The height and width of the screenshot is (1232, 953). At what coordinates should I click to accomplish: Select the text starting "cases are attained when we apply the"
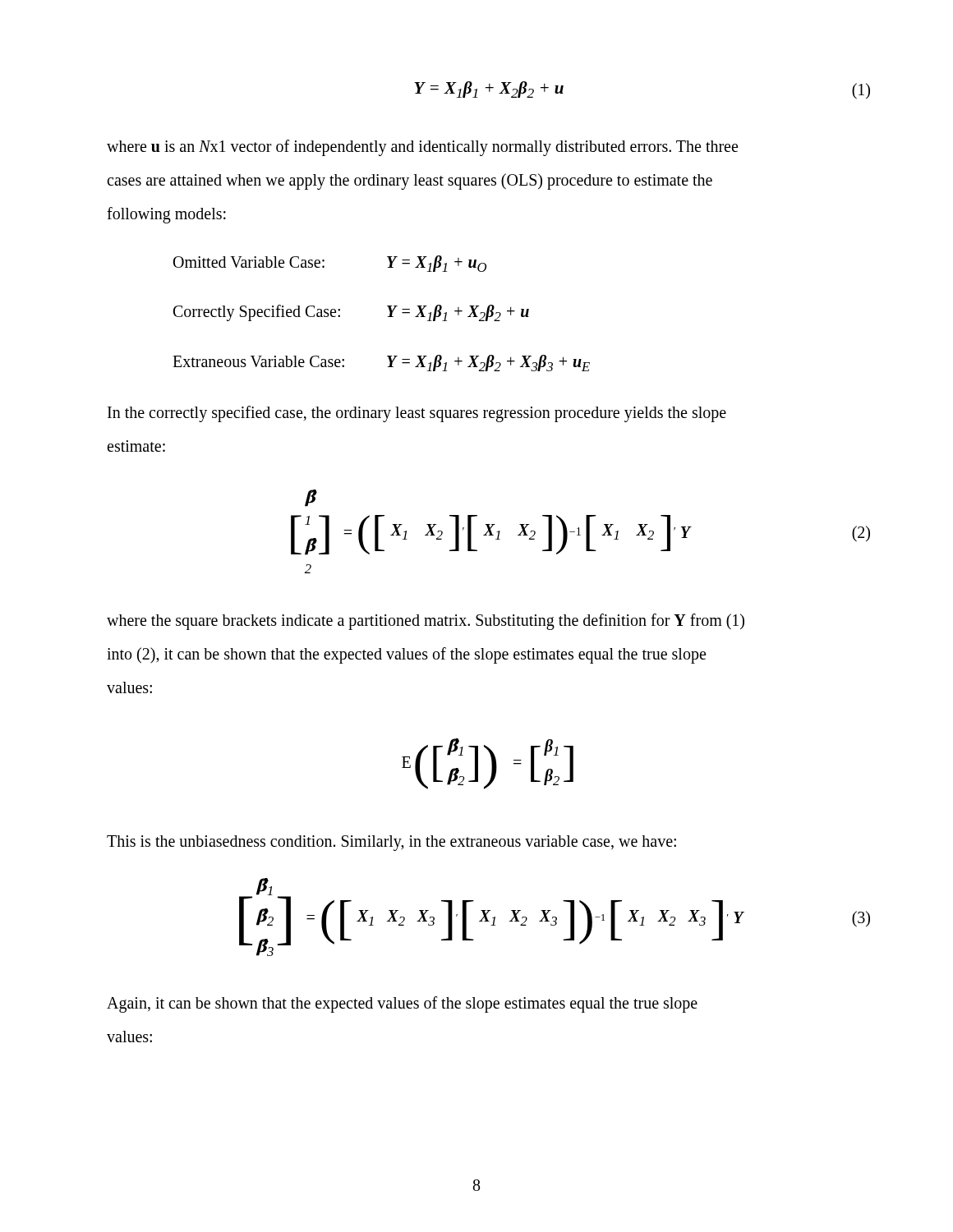point(410,180)
